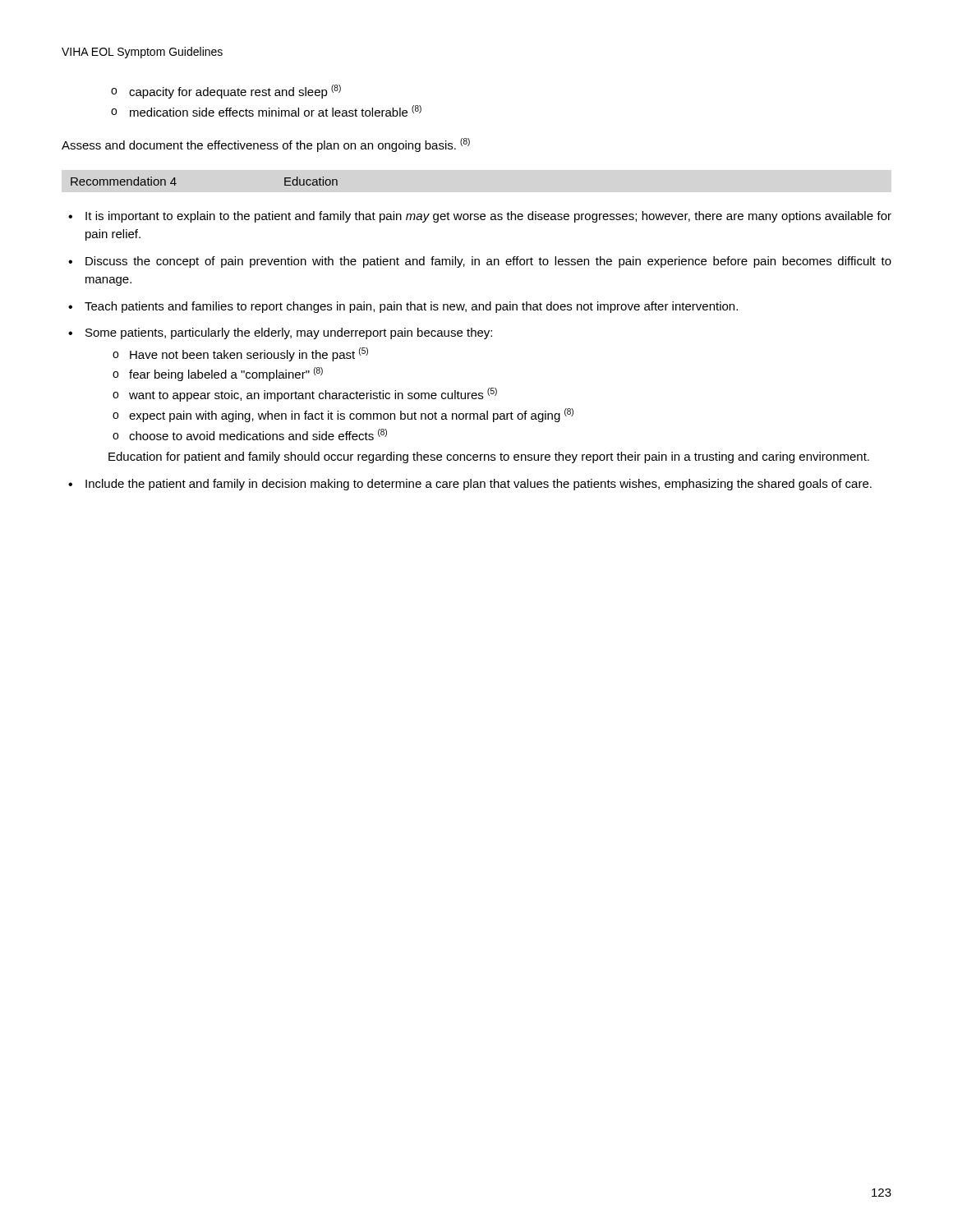Select the section header that reads "Recommendation 4 Education"
Viewport: 953px width, 1232px height.
click(122, 182)
